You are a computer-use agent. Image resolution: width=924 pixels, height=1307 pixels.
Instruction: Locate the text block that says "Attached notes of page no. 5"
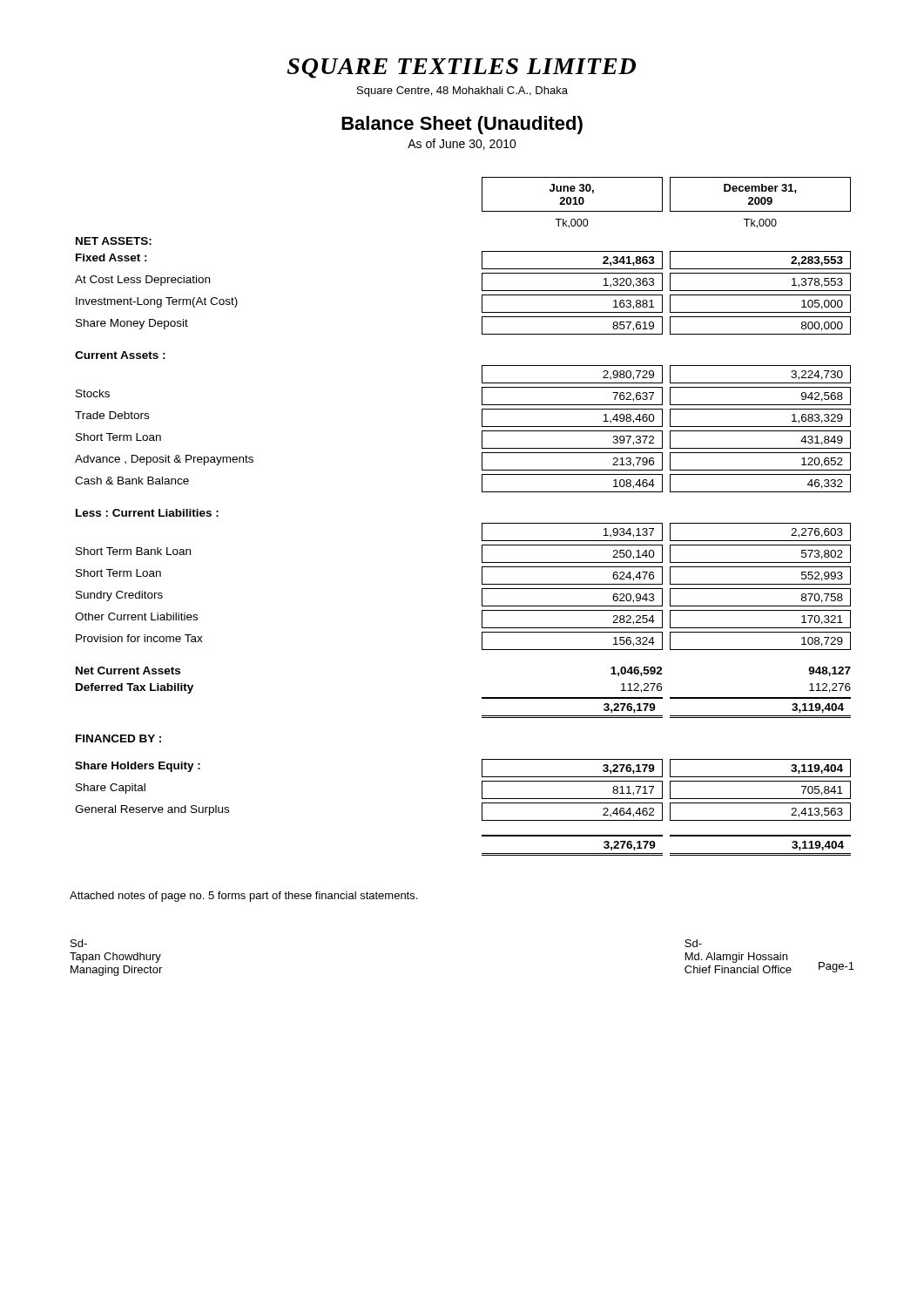point(244,895)
